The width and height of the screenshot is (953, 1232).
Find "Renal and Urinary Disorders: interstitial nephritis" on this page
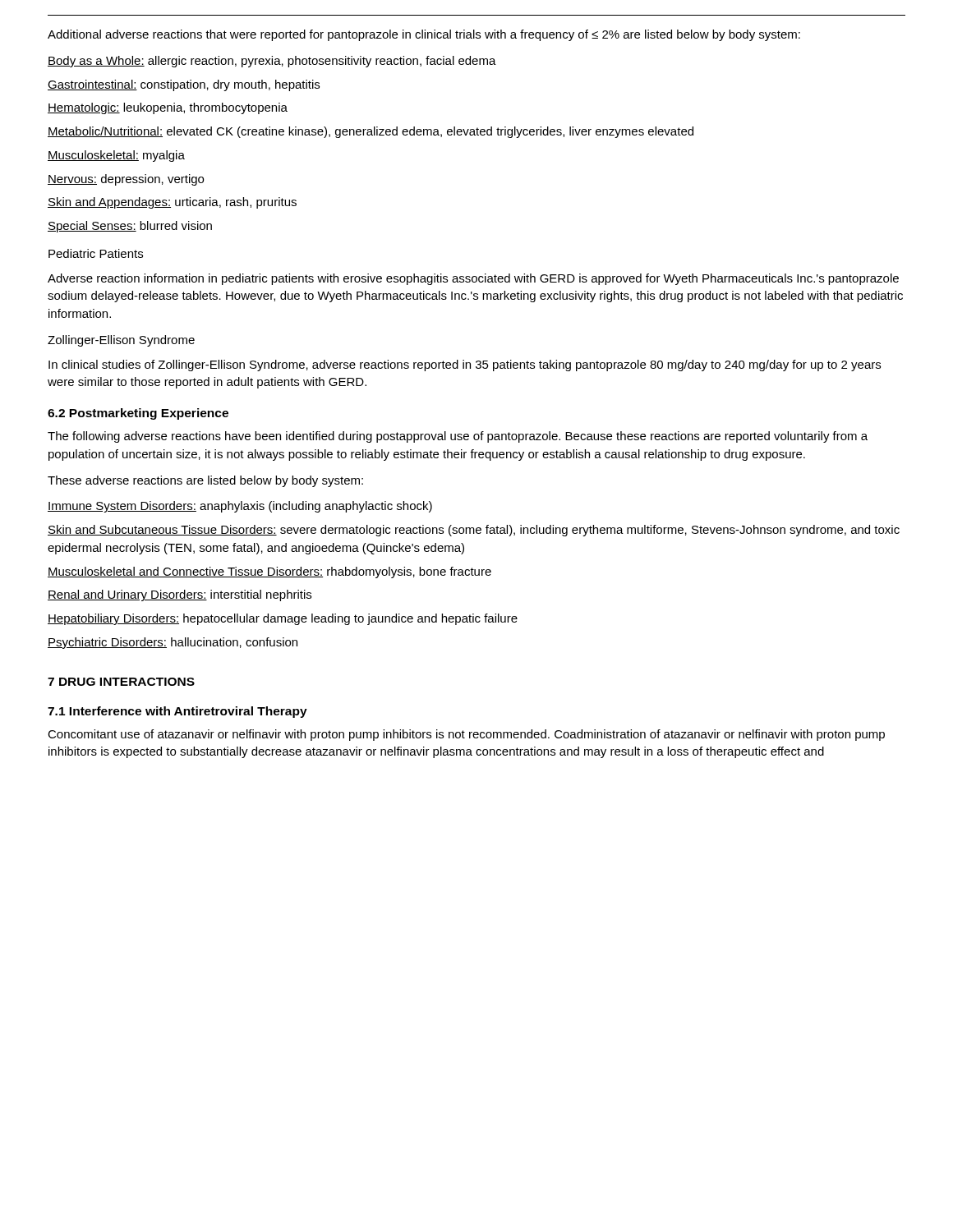[180, 594]
